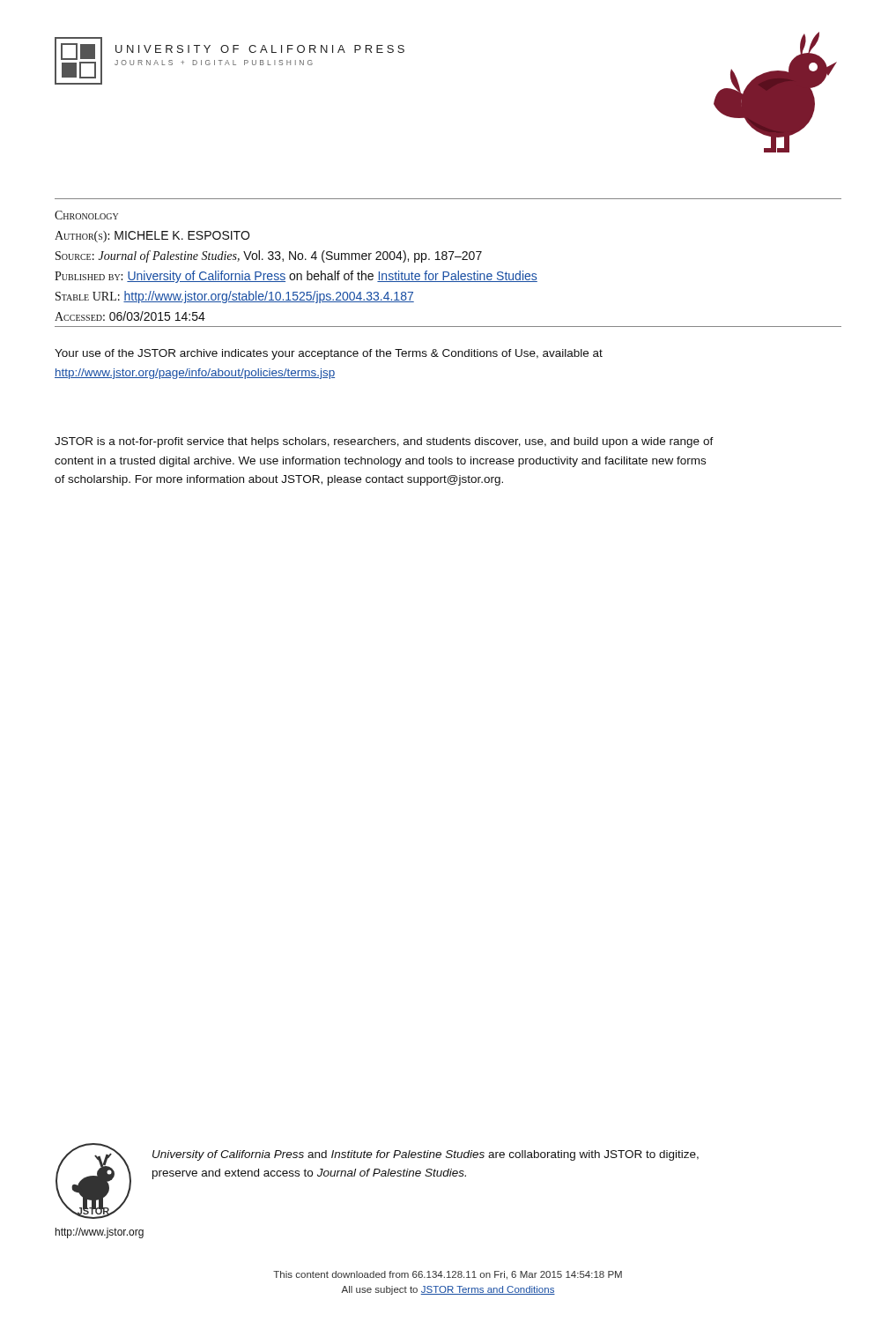Locate the text block starting "Chronology Author(s): MICHELE"
The image size is (896, 1322).
click(x=448, y=266)
